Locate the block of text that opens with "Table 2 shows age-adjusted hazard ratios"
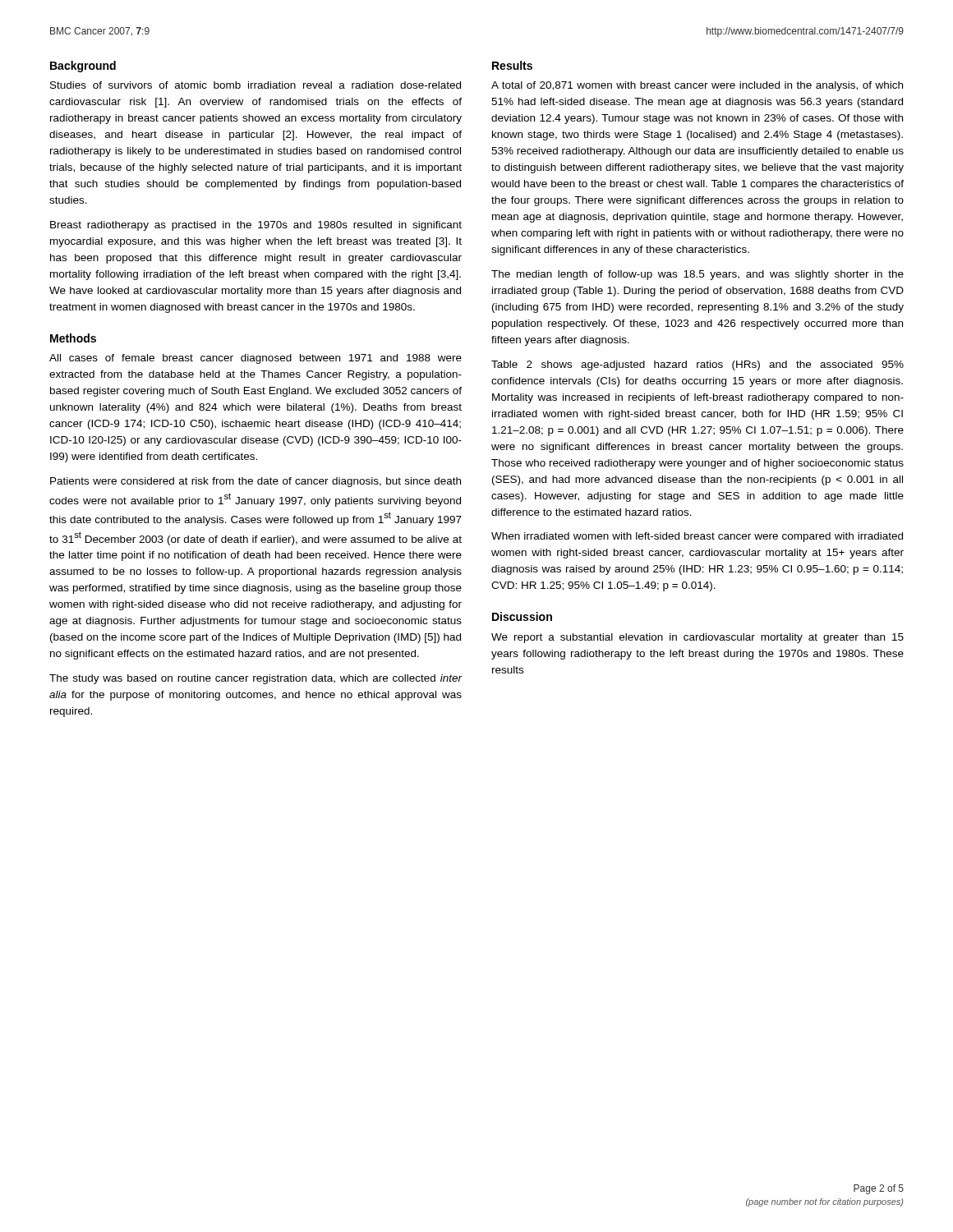This screenshot has height=1232, width=953. (698, 438)
